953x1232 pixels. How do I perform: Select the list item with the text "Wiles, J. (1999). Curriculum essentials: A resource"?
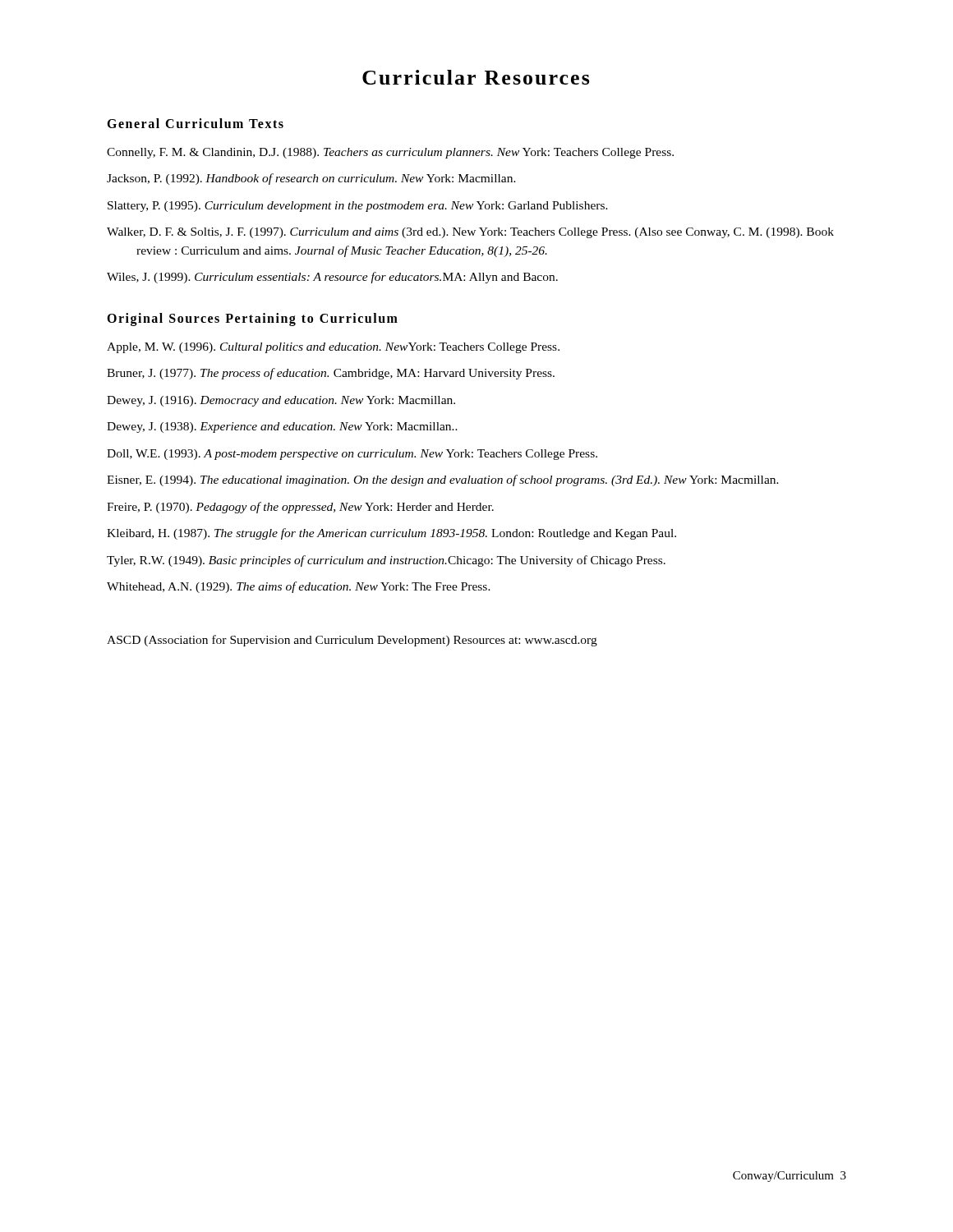click(333, 277)
